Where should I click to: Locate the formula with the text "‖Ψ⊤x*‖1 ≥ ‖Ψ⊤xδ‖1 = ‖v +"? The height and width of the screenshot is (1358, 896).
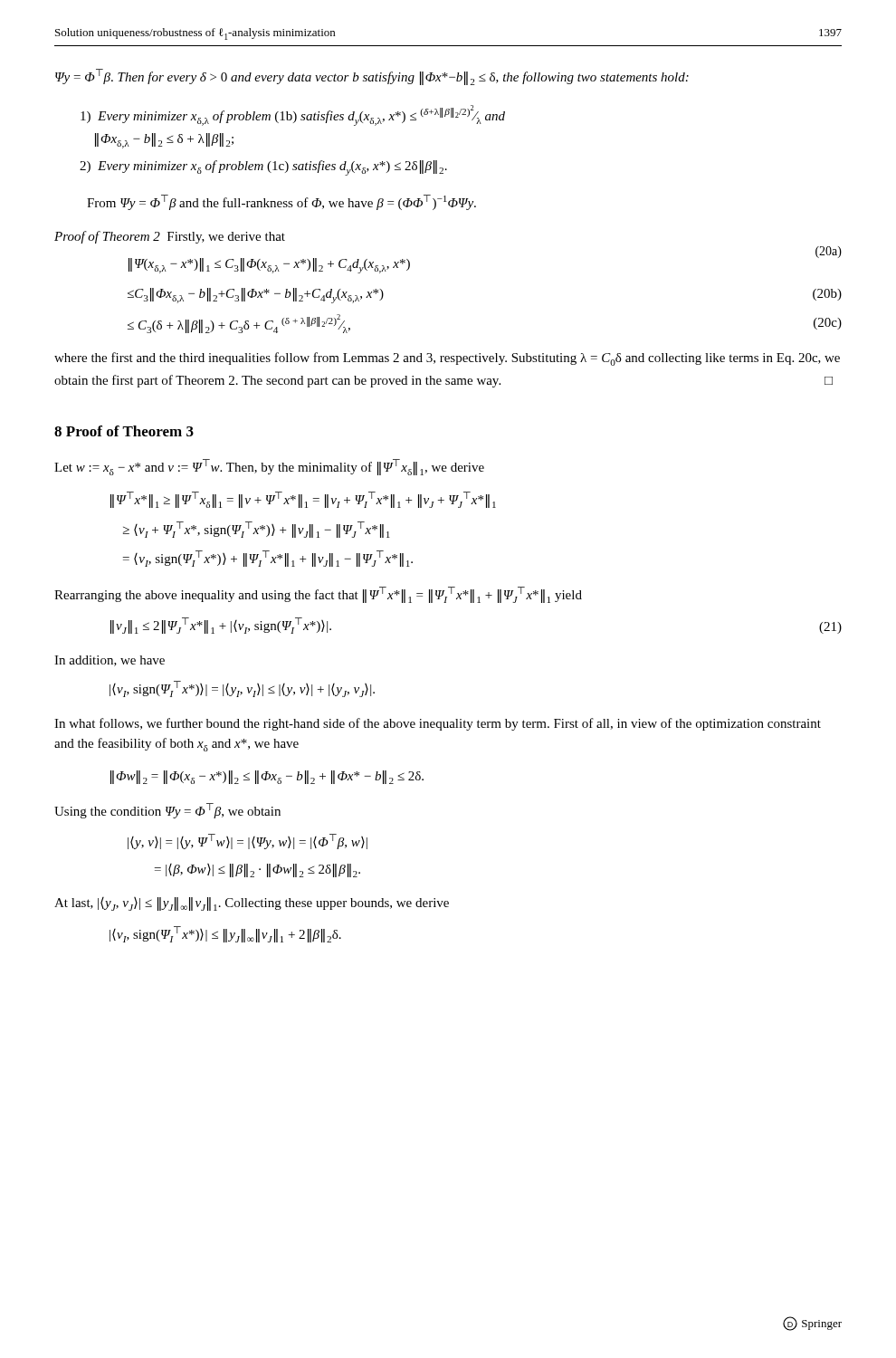(303, 529)
